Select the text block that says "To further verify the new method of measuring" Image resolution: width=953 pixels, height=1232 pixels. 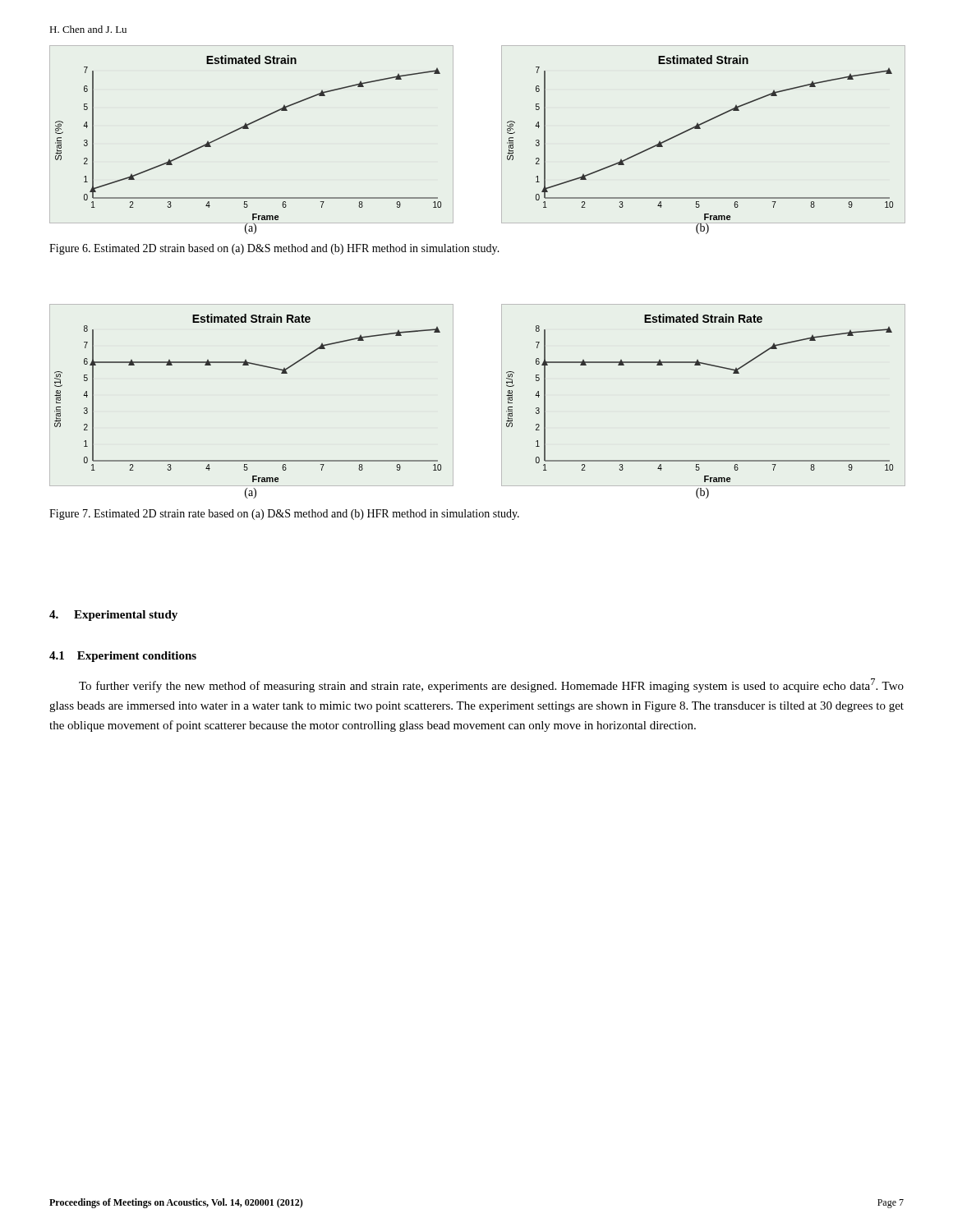pyautogui.click(x=476, y=704)
